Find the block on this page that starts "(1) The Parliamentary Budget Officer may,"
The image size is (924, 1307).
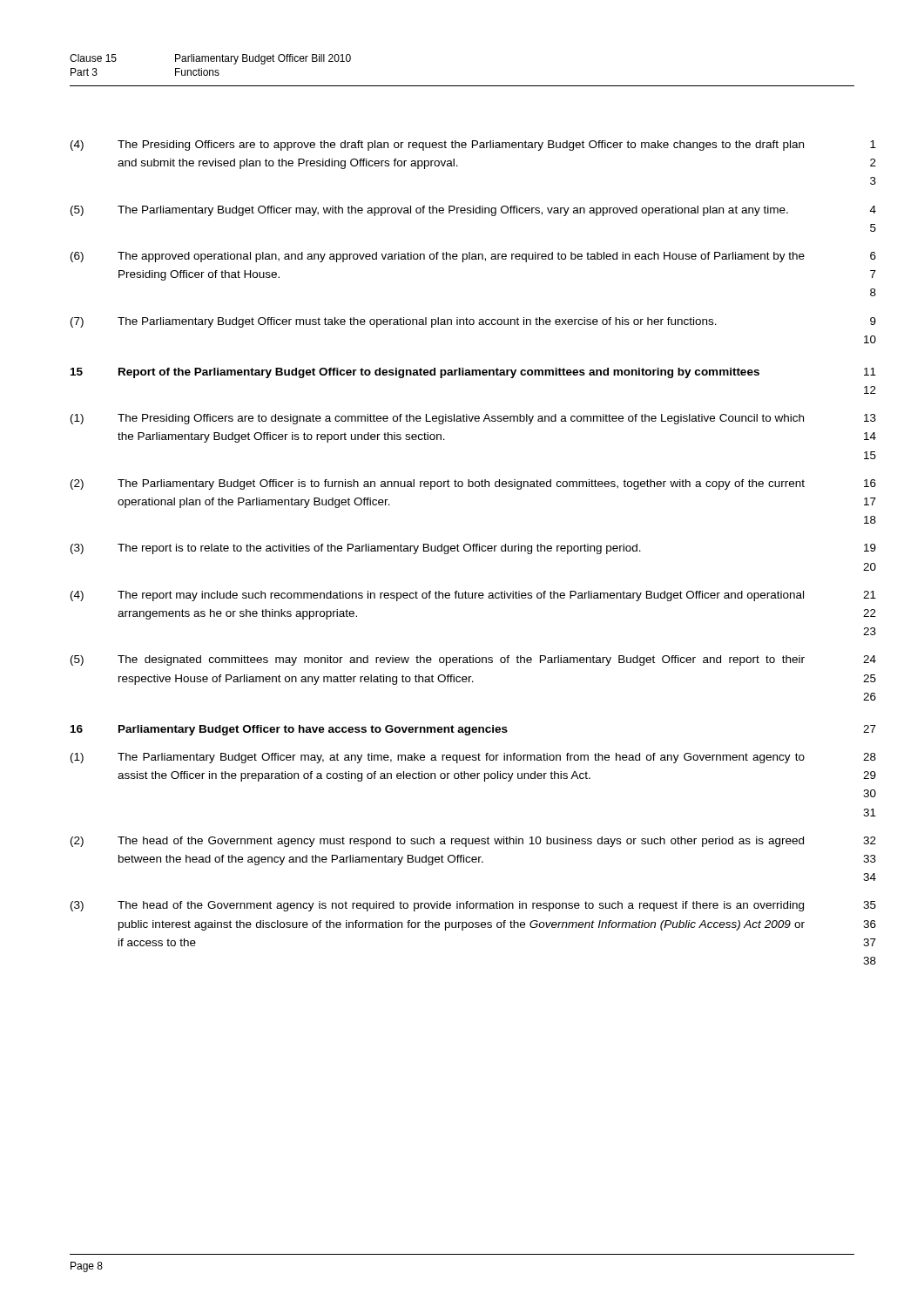pyautogui.click(x=473, y=785)
